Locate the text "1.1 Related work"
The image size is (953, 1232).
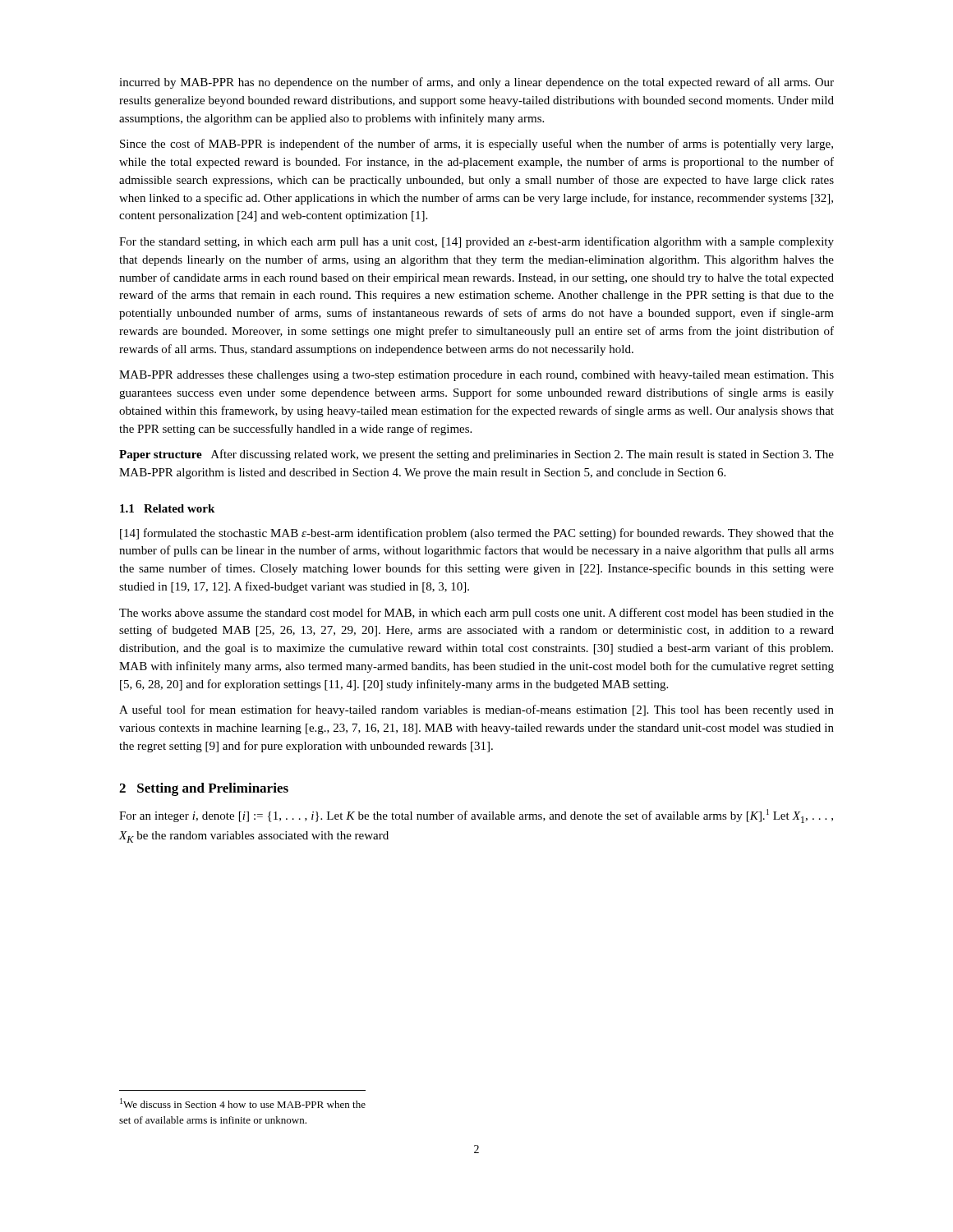(x=167, y=508)
